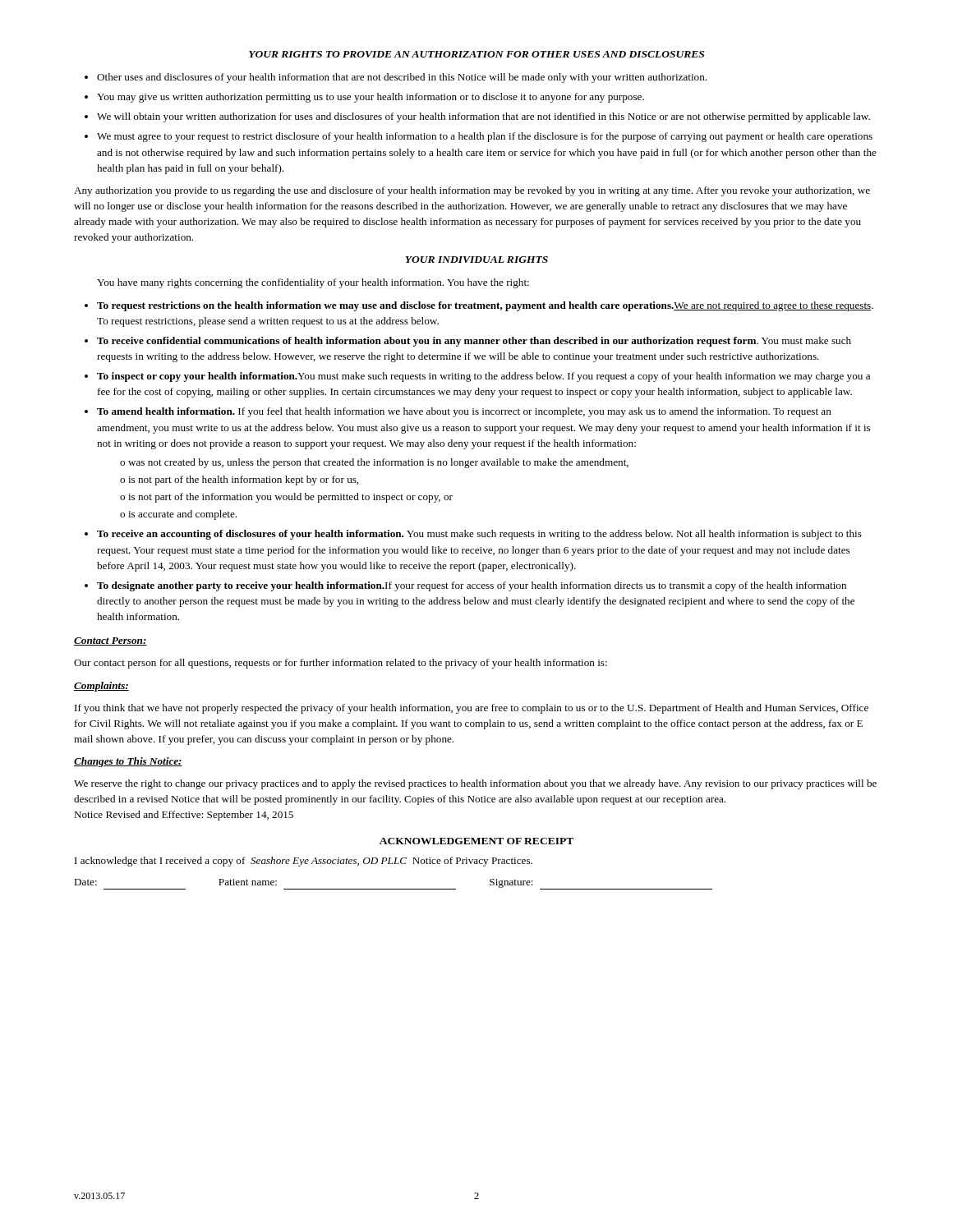Image resolution: width=953 pixels, height=1232 pixels.
Task: Where is the passage that starts "To receive an accounting of disclosures"?
Action: (479, 549)
